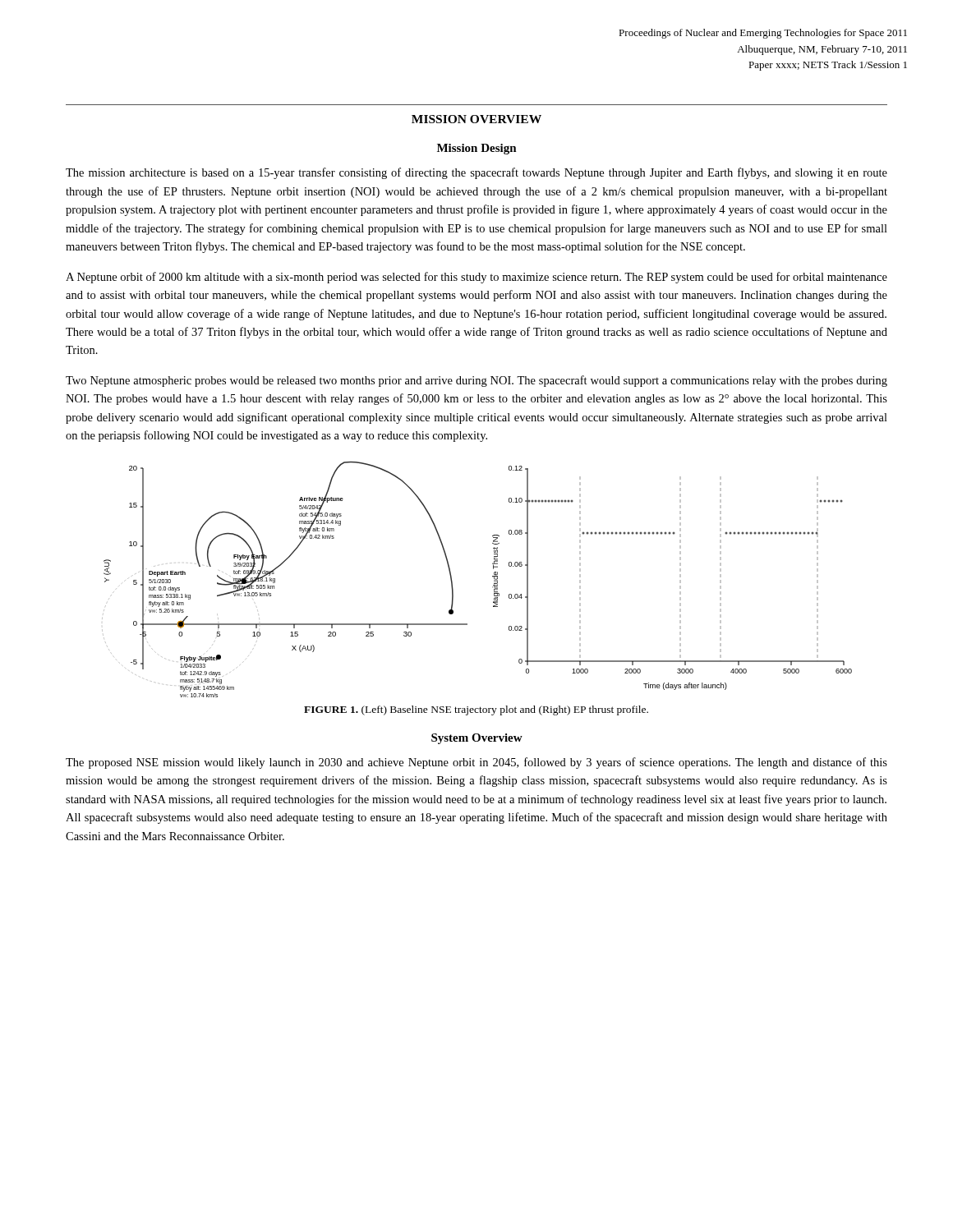Find the passage starting "The mission architecture"
This screenshot has height=1232, width=953.
click(476, 210)
